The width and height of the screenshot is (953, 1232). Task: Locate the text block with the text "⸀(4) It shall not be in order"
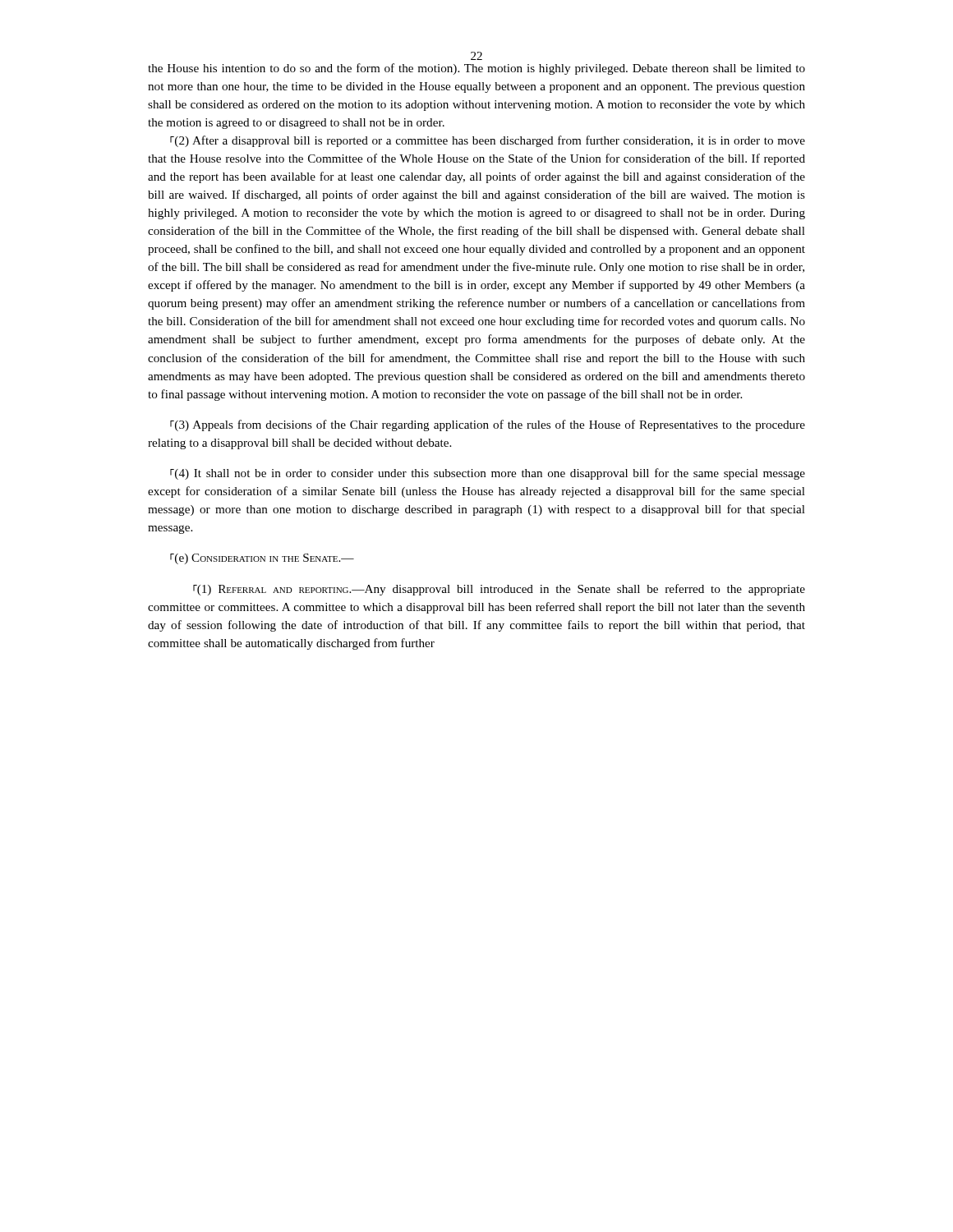(x=476, y=500)
